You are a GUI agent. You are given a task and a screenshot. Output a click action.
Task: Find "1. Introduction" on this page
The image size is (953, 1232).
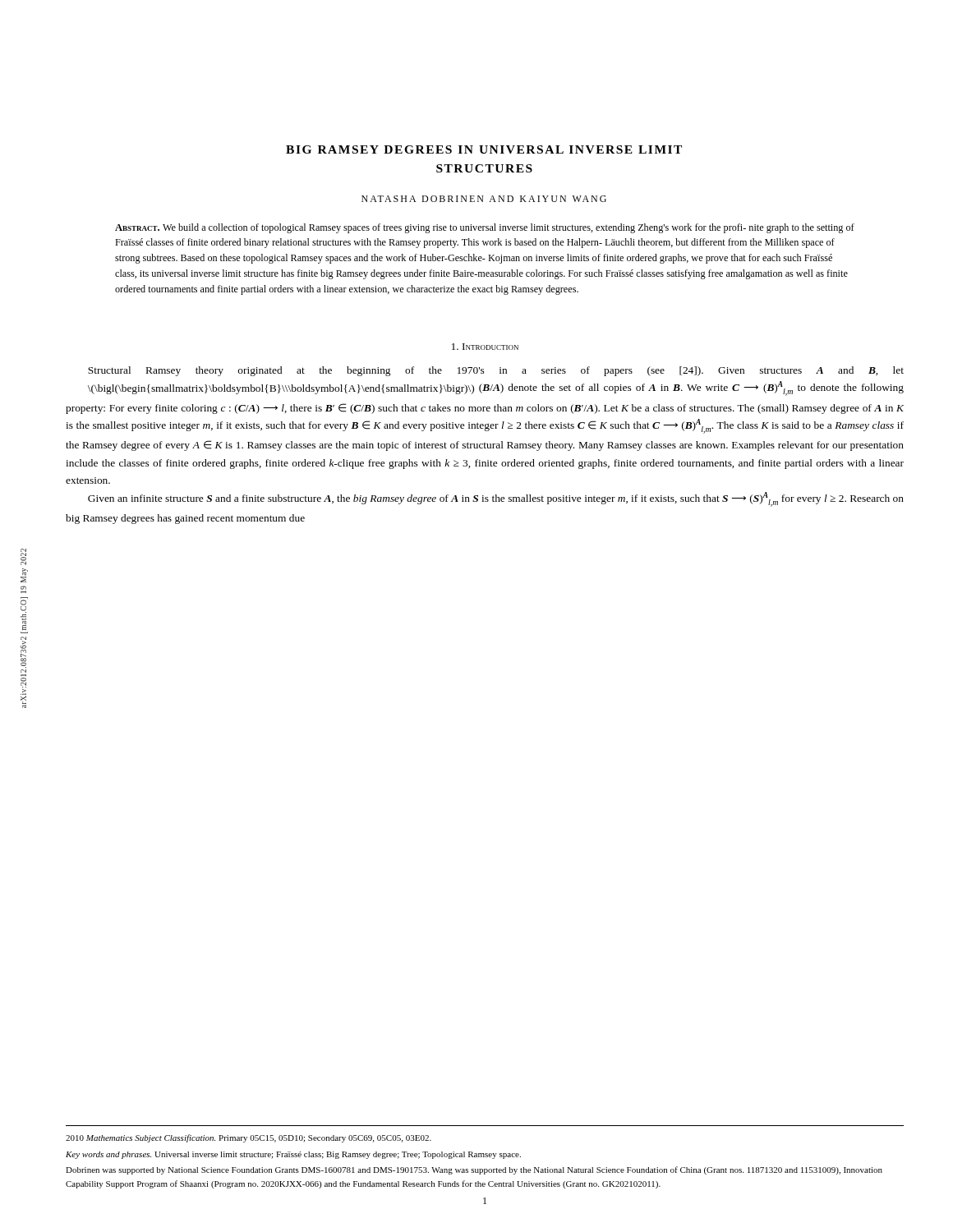[x=485, y=346]
